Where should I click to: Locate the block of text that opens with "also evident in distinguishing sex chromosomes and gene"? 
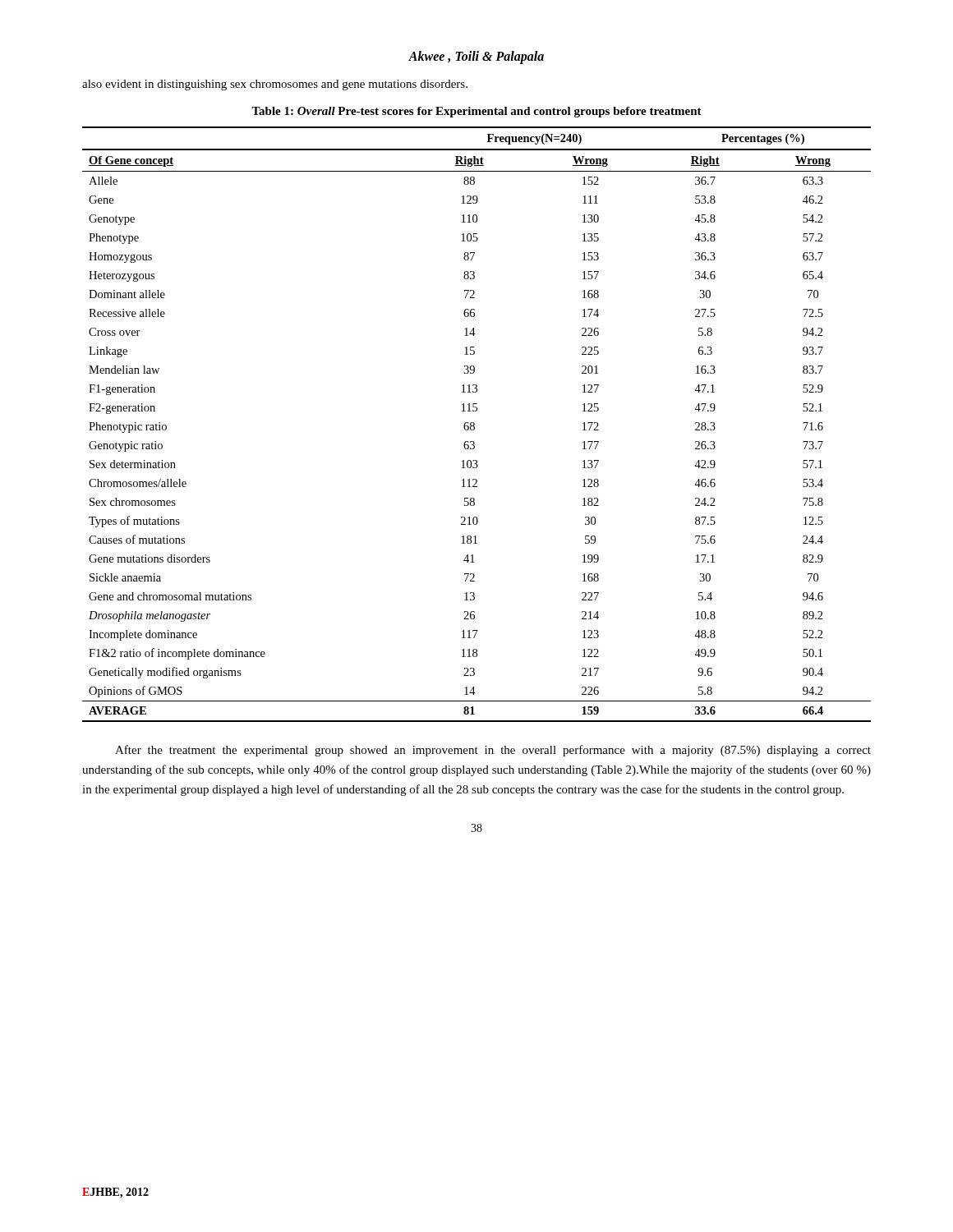275,84
